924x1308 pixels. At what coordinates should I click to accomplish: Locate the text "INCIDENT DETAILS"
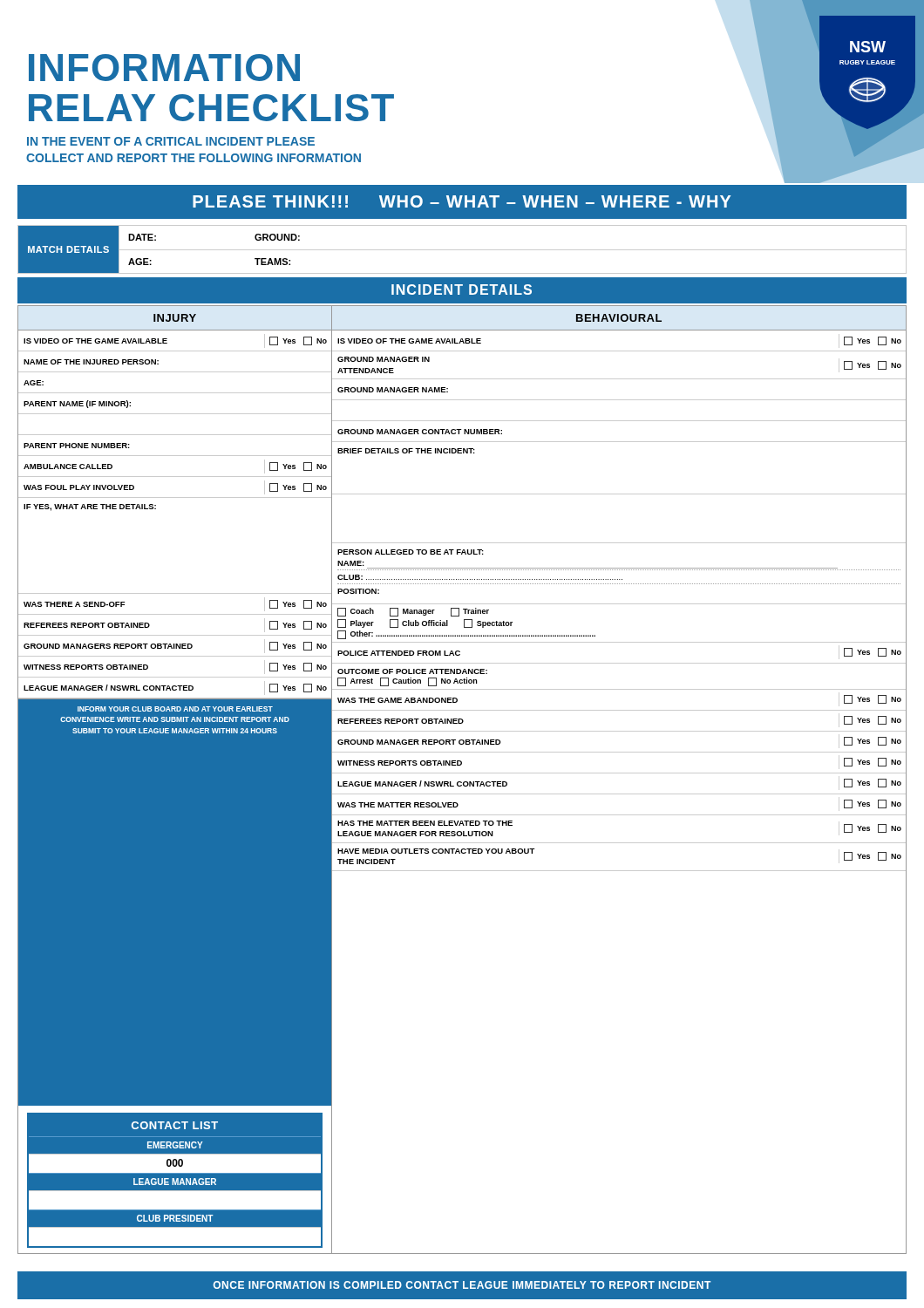click(x=462, y=290)
